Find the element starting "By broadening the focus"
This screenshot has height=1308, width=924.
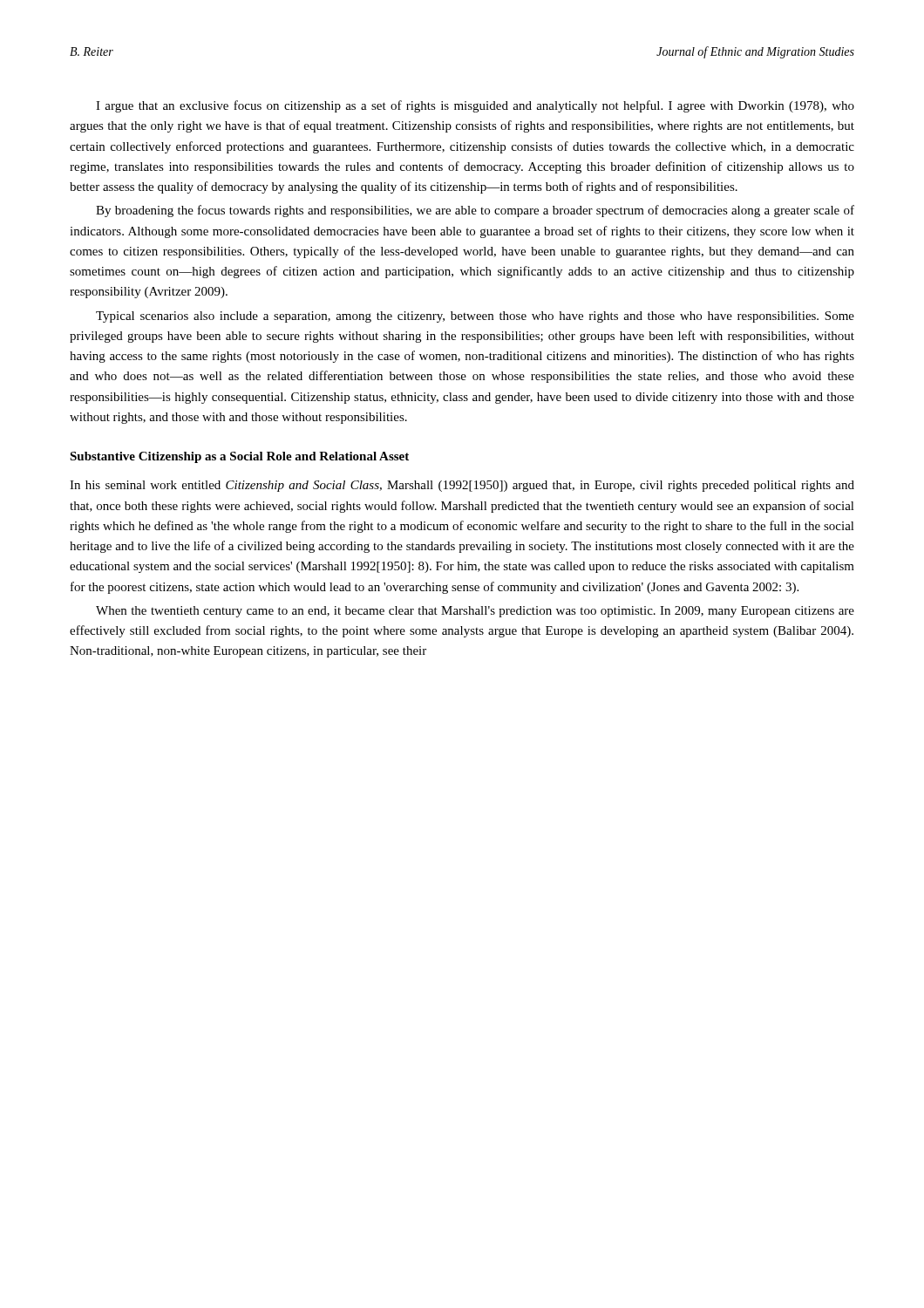coord(462,251)
